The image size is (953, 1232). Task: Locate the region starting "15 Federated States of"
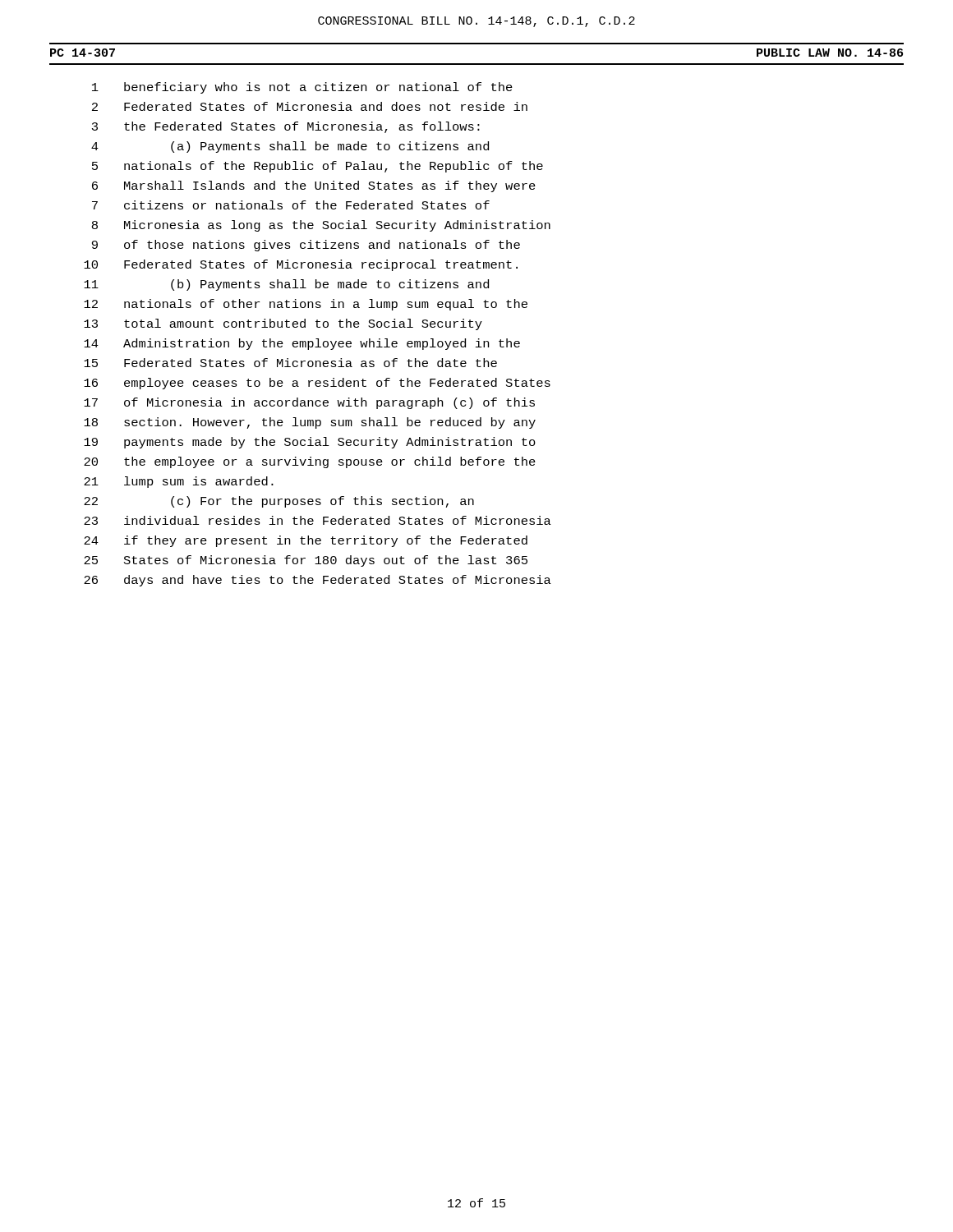pos(476,364)
